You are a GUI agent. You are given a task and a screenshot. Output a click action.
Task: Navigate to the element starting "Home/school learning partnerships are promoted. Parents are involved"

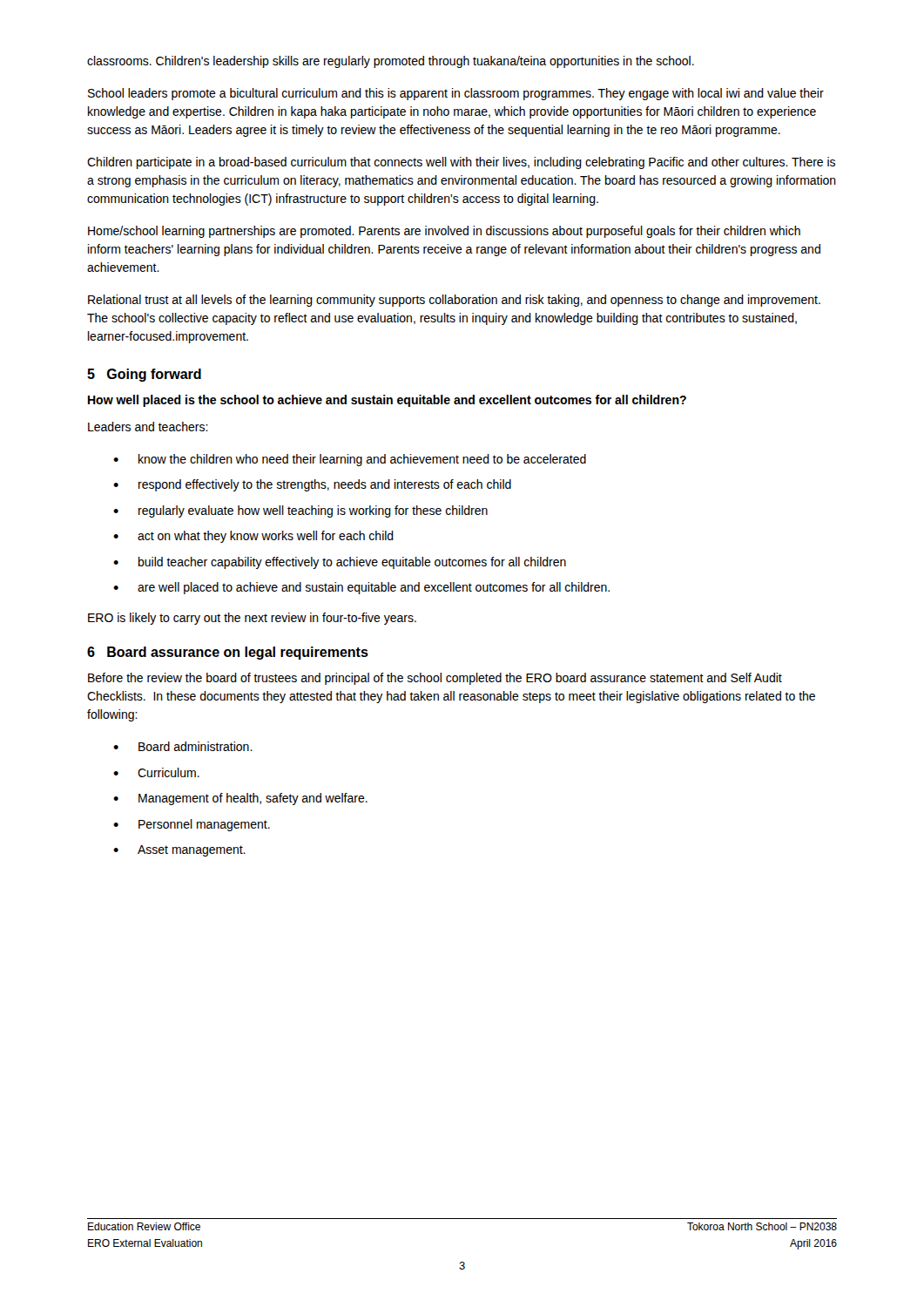tap(454, 249)
